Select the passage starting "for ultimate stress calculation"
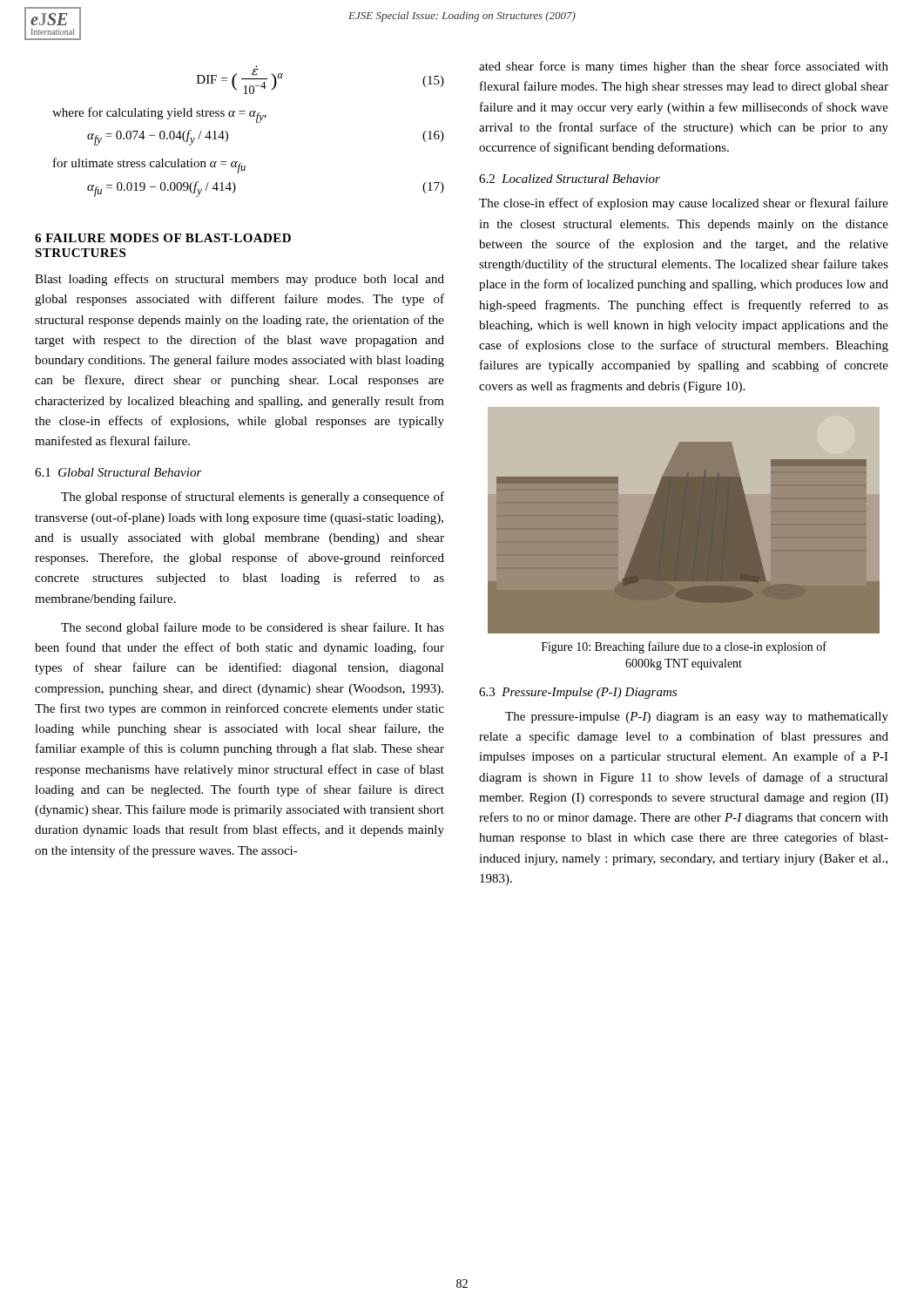 pos(149,165)
